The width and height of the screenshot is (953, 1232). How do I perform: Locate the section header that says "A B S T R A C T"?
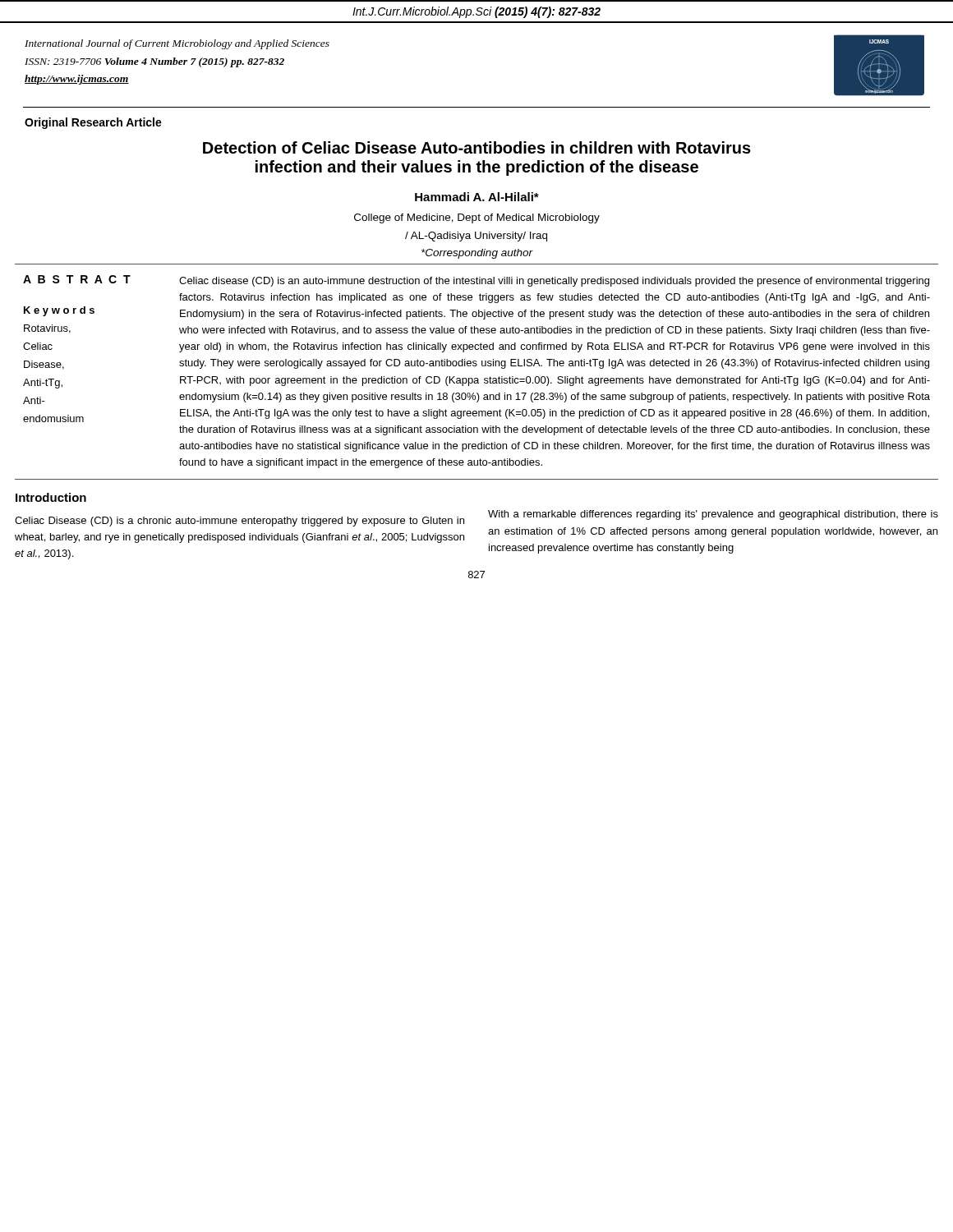click(x=77, y=279)
